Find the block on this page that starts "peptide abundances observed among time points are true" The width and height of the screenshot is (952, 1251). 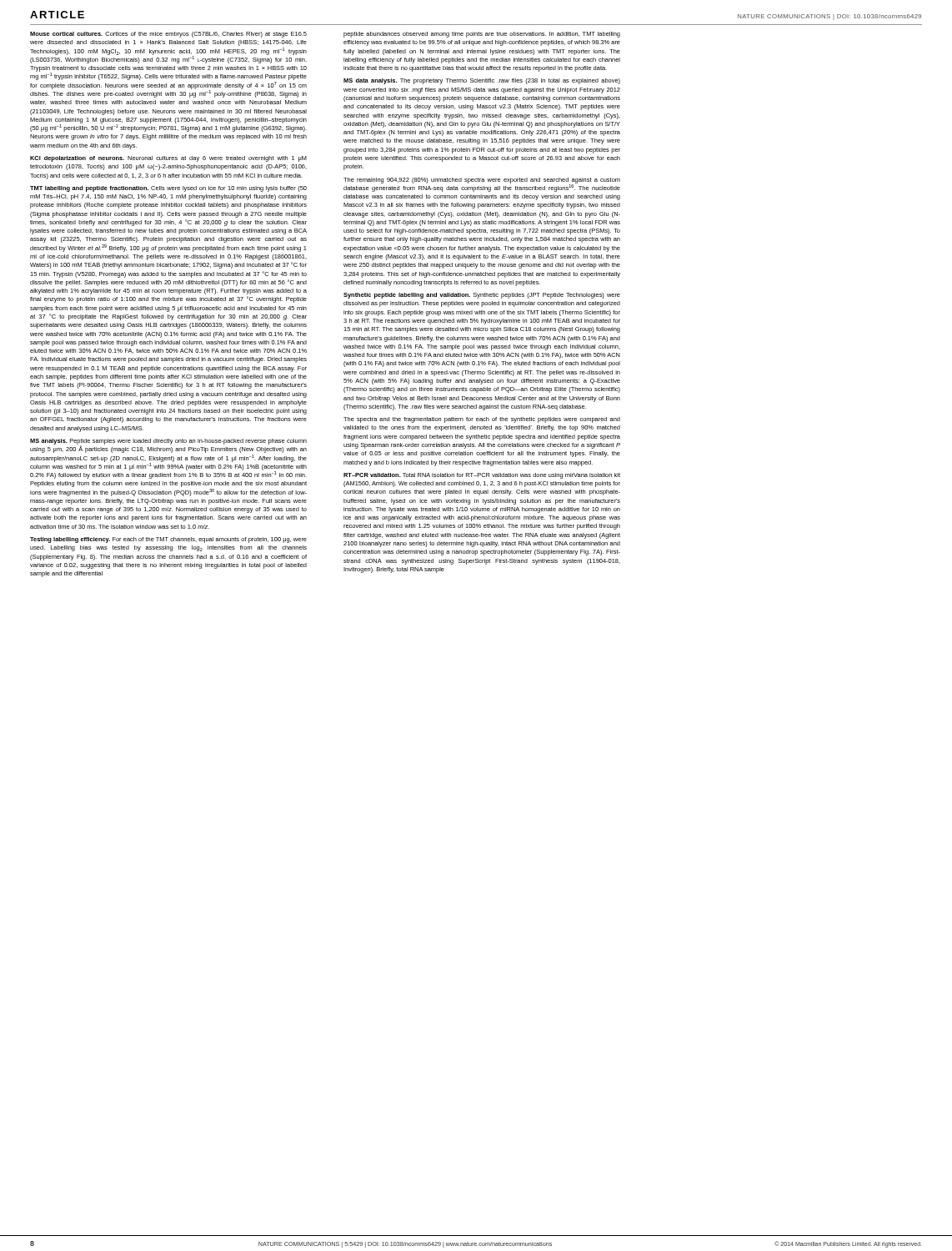pyautogui.click(x=482, y=51)
